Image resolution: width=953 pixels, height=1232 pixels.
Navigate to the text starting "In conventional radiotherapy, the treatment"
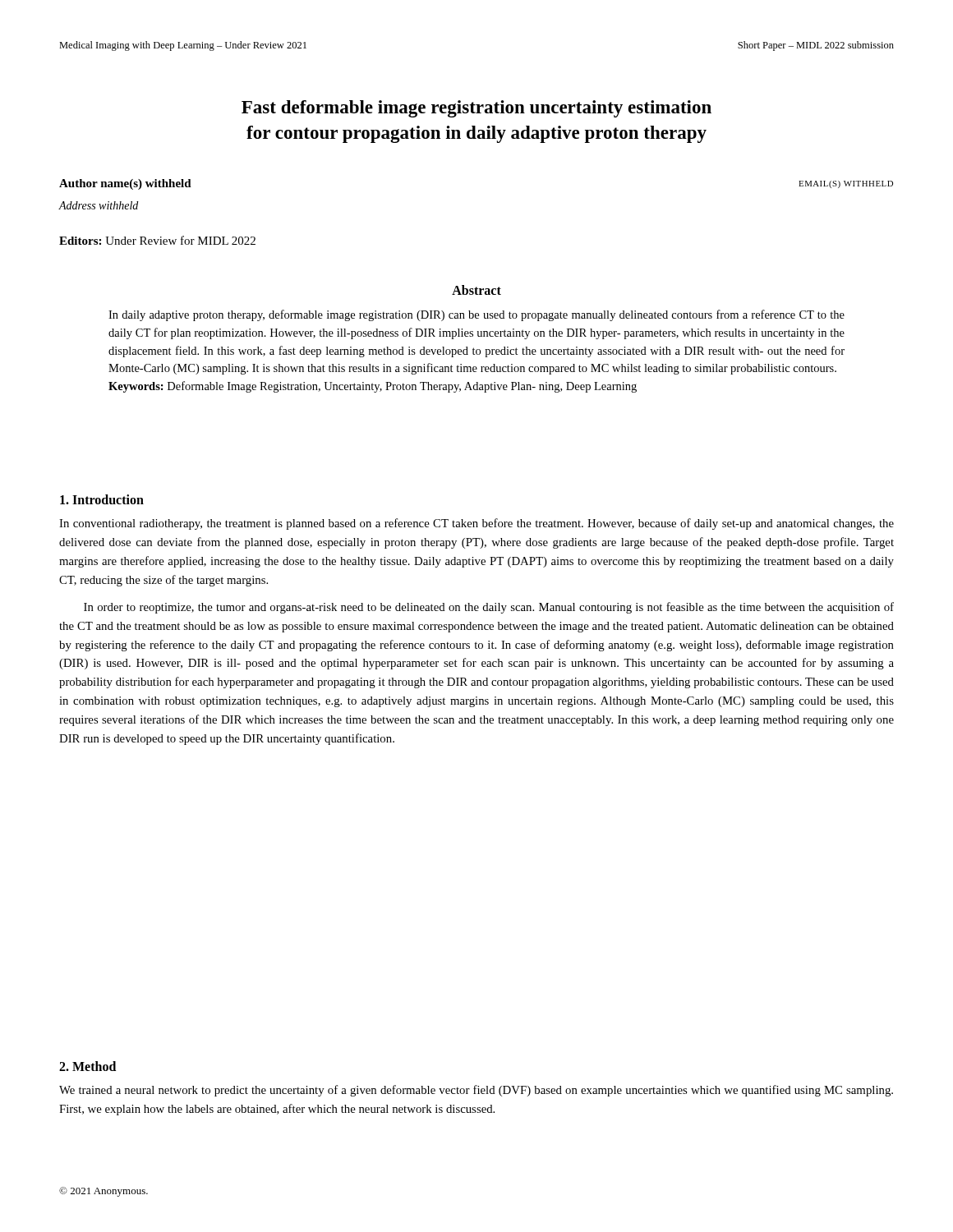tap(476, 551)
